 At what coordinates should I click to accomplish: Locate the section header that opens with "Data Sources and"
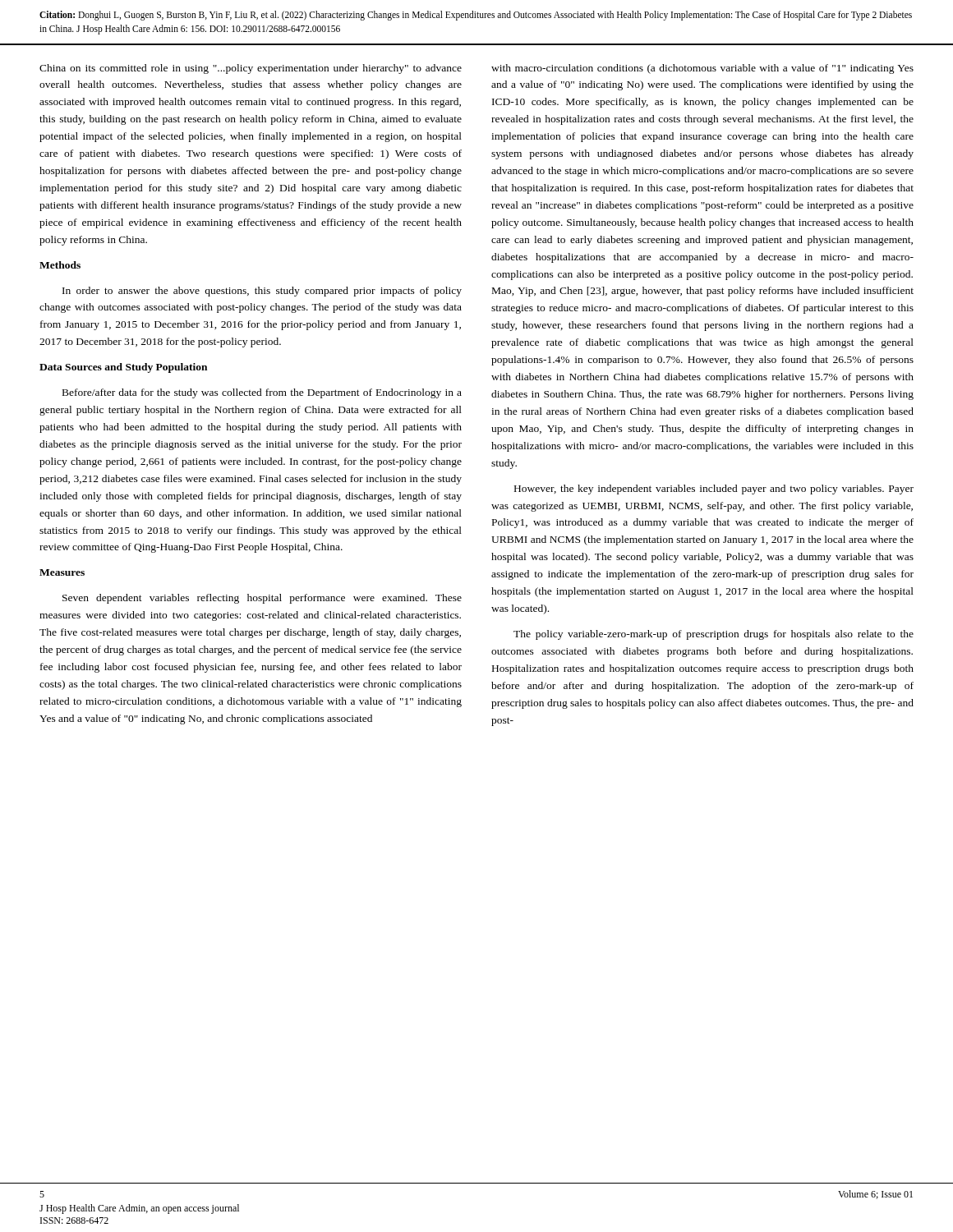click(123, 368)
